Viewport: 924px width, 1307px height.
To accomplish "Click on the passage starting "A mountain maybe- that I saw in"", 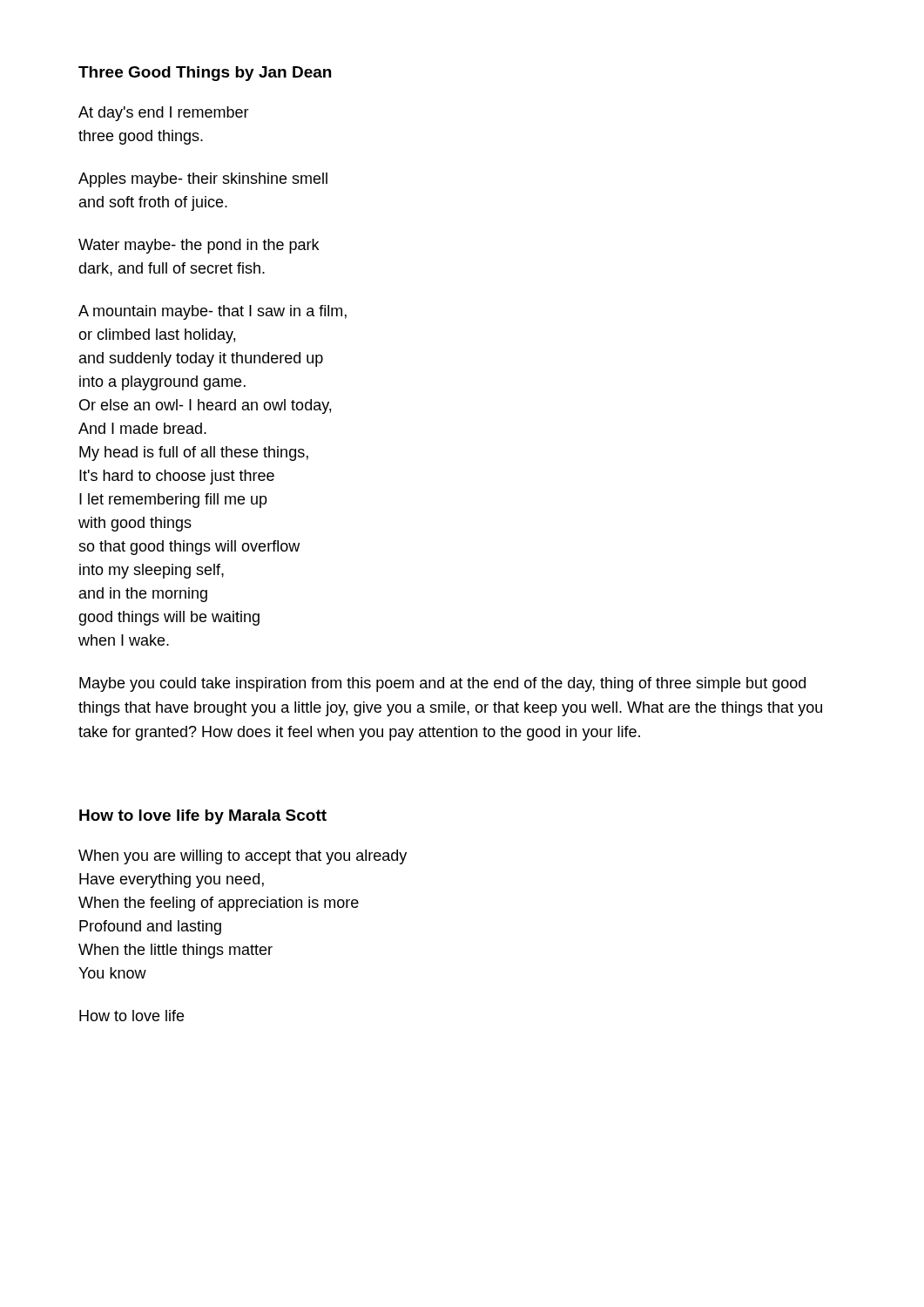I will coord(213,476).
